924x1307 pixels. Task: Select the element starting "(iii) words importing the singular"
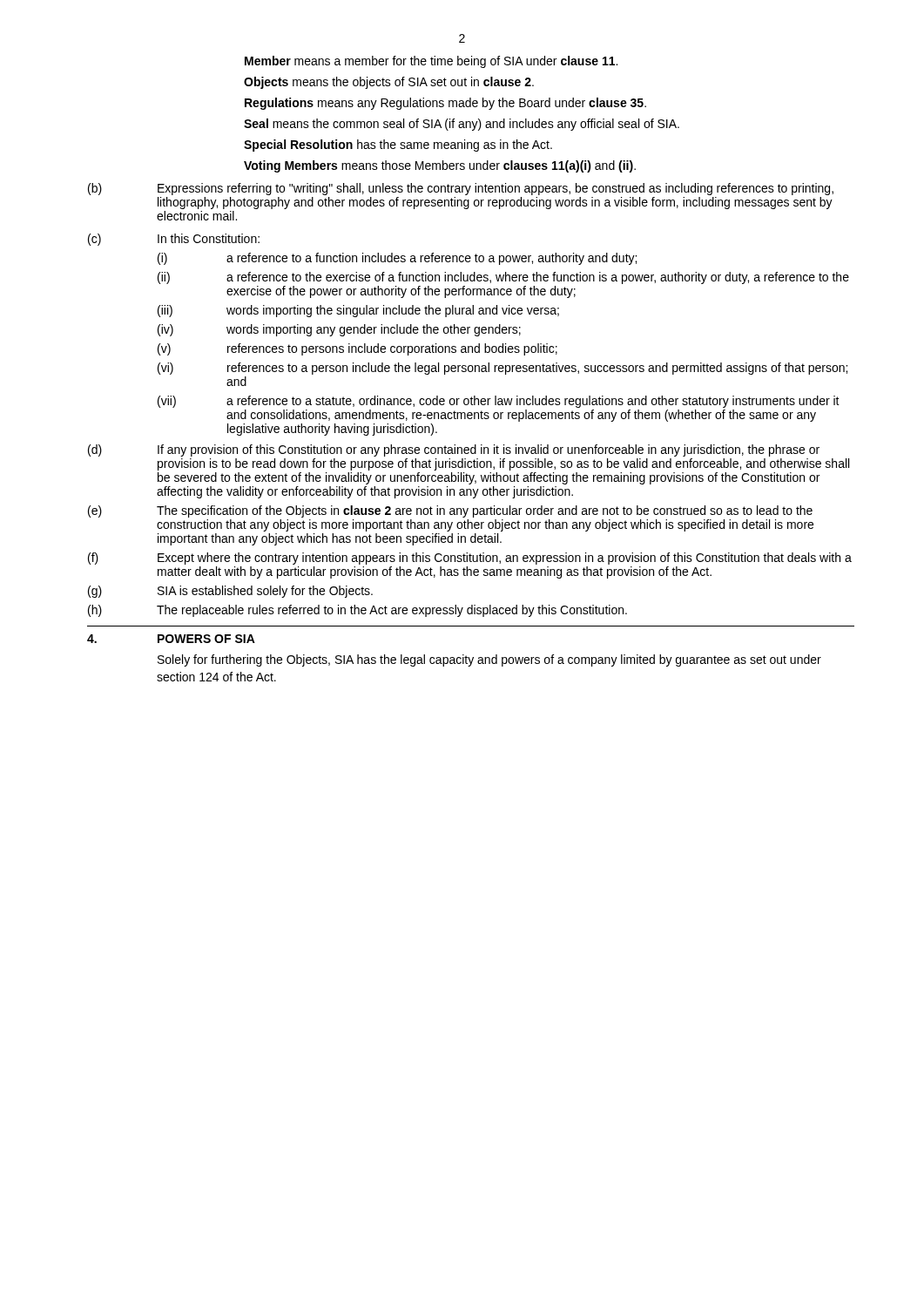coord(506,310)
